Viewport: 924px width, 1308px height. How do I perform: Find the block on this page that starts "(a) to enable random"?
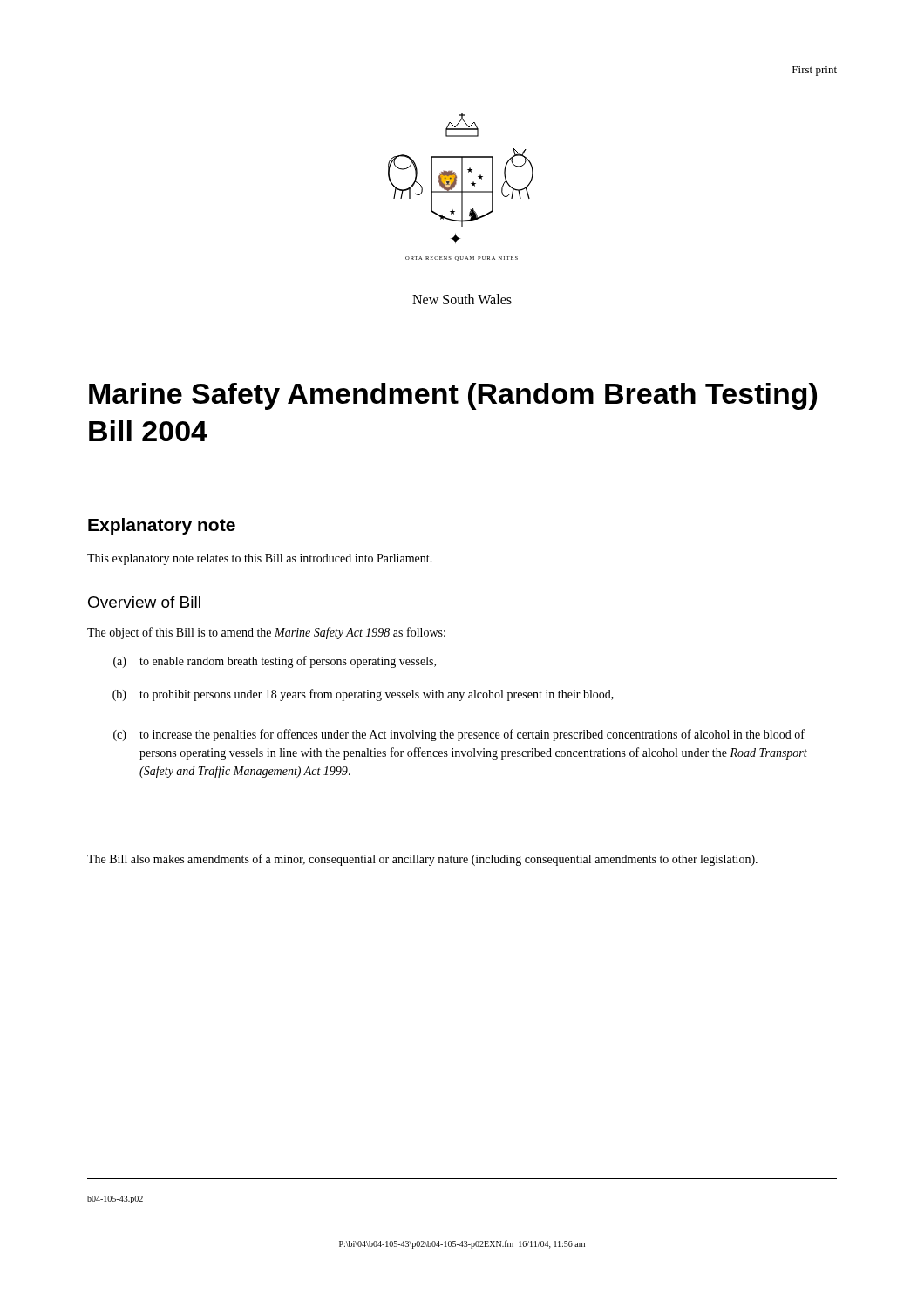click(275, 662)
